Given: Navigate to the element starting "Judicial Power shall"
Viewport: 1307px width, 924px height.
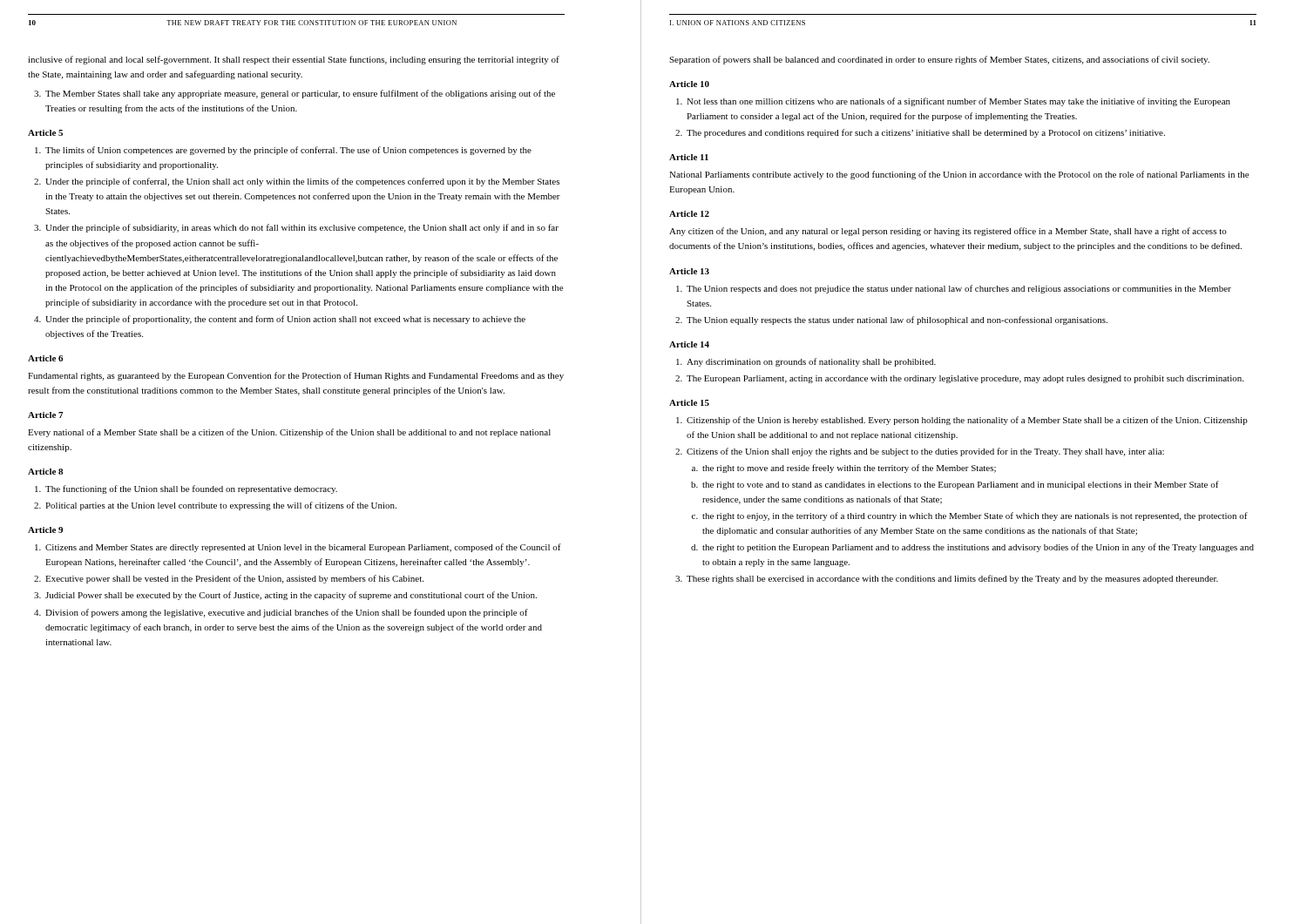Looking at the screenshot, I should pyautogui.click(x=291, y=595).
